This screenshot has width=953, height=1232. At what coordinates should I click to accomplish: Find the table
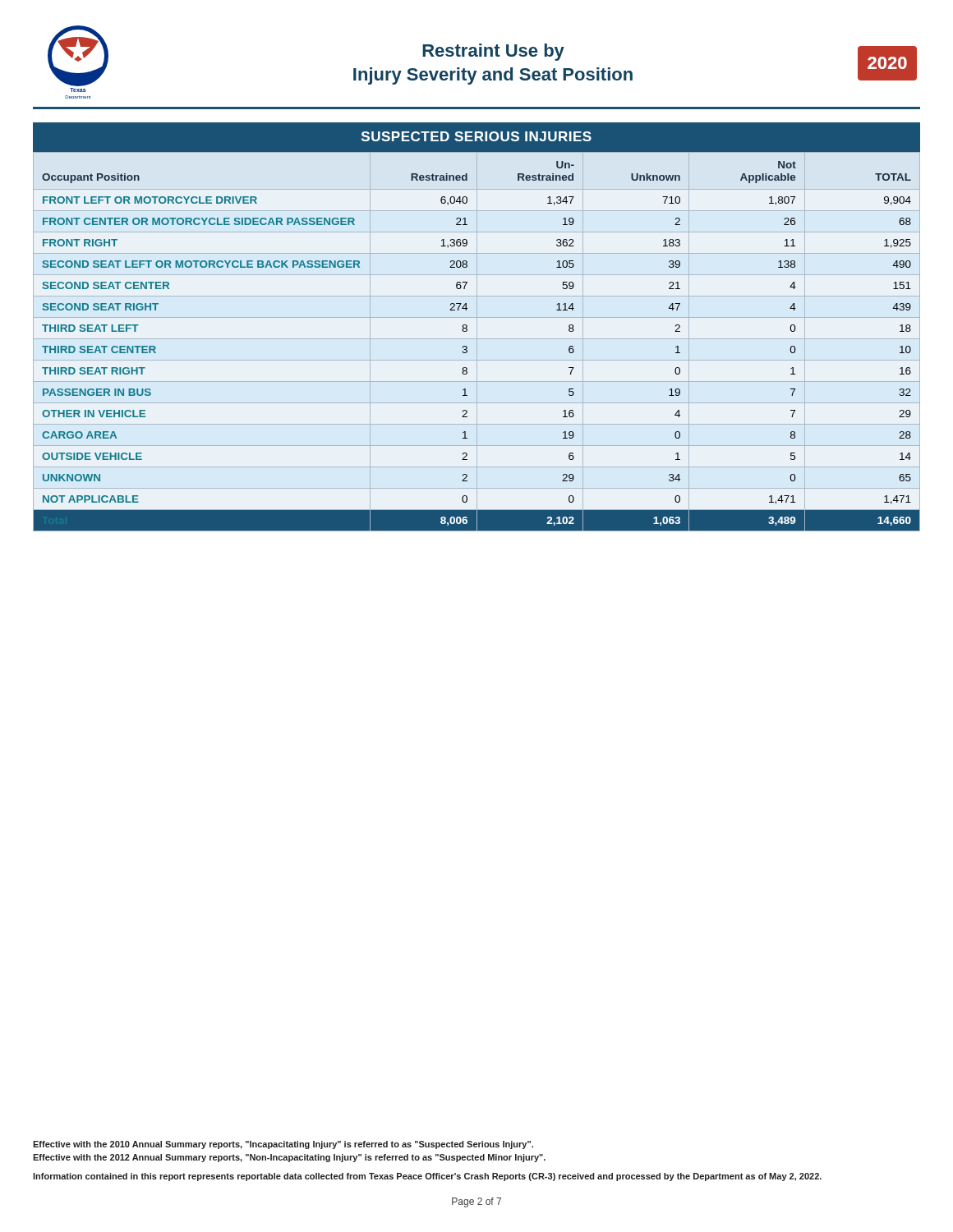pyautogui.click(x=476, y=342)
